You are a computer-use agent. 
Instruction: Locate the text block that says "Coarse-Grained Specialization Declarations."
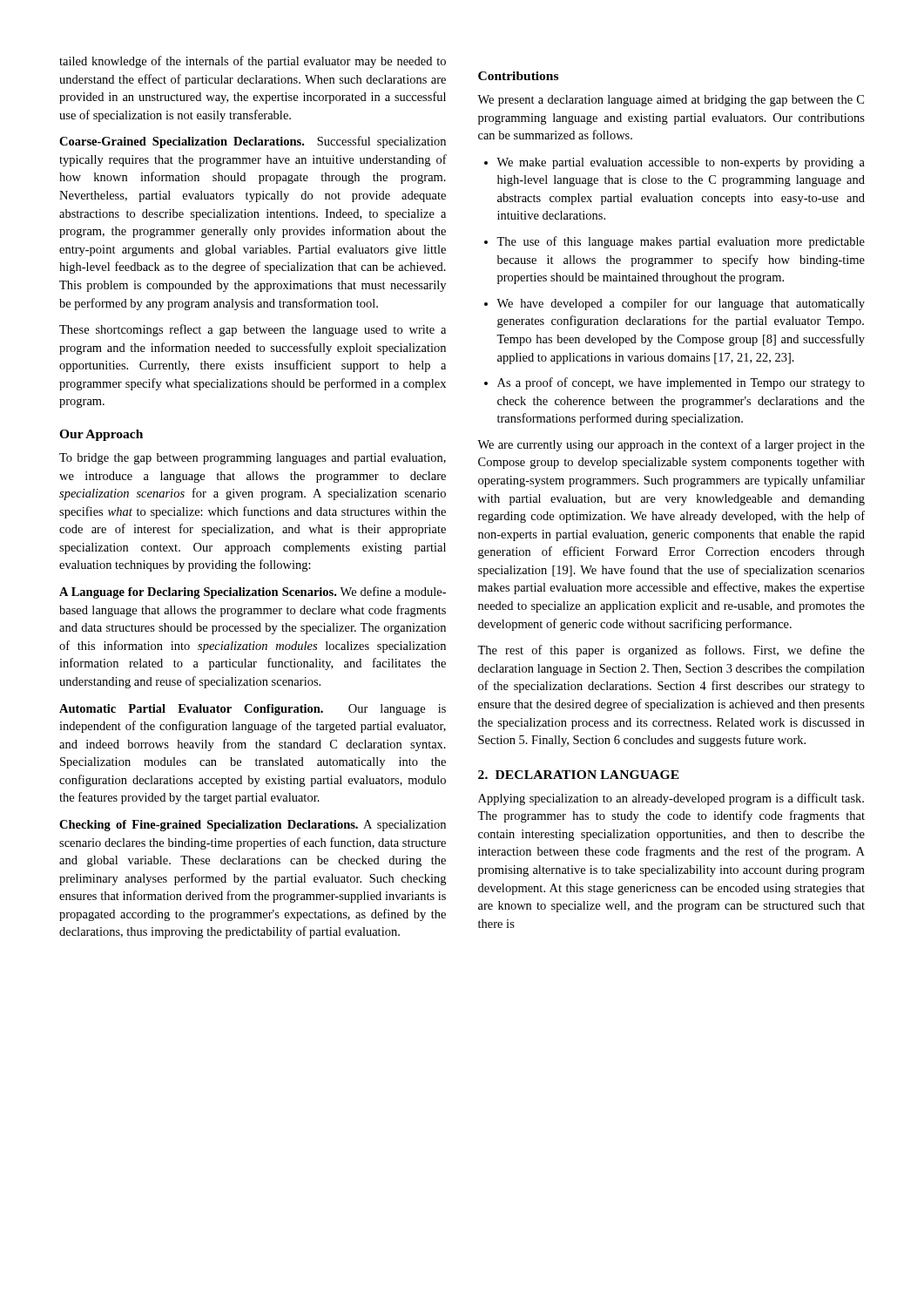pyautogui.click(x=253, y=222)
